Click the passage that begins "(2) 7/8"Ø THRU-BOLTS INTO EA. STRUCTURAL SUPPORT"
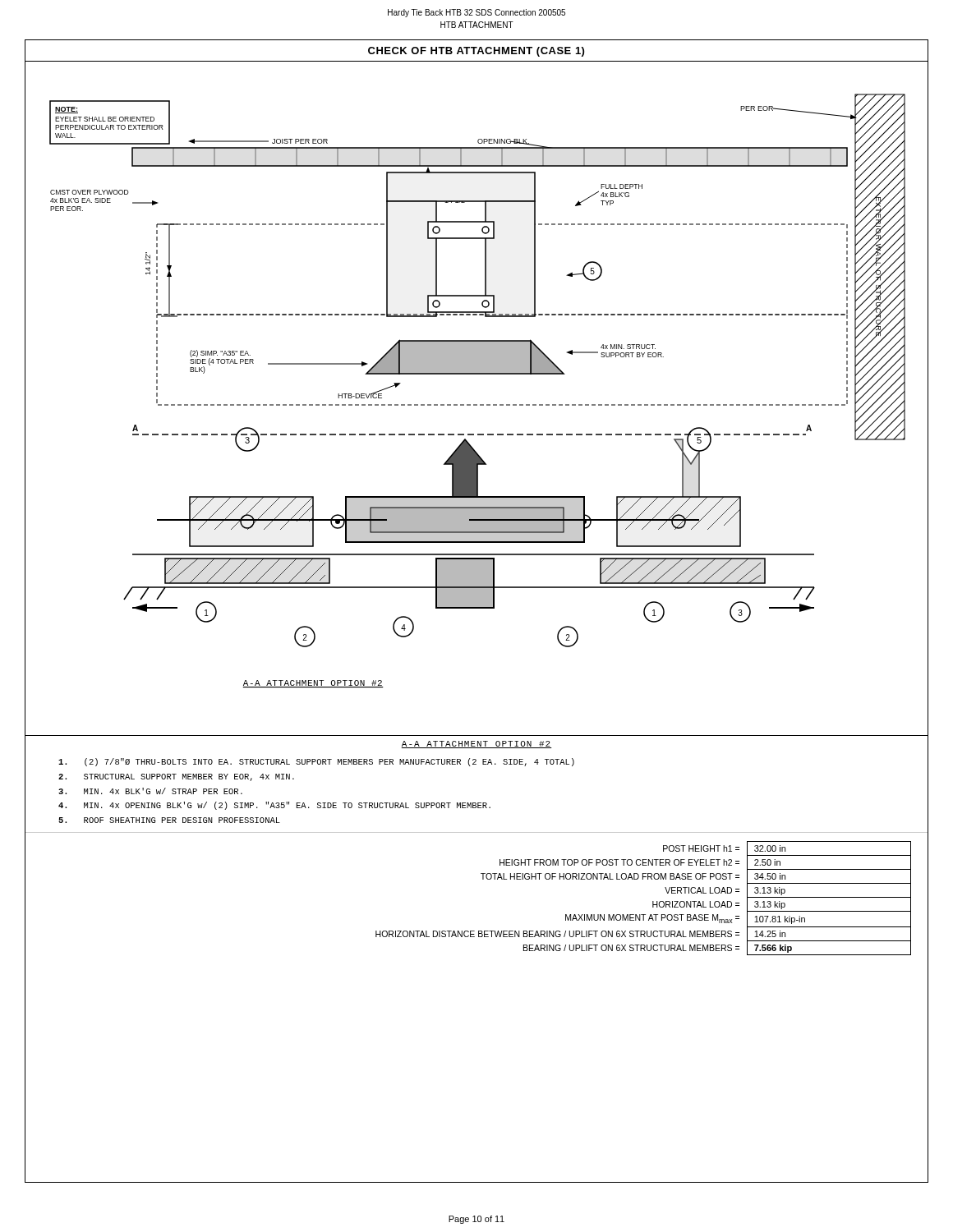Image resolution: width=953 pixels, height=1232 pixels. [317, 762]
